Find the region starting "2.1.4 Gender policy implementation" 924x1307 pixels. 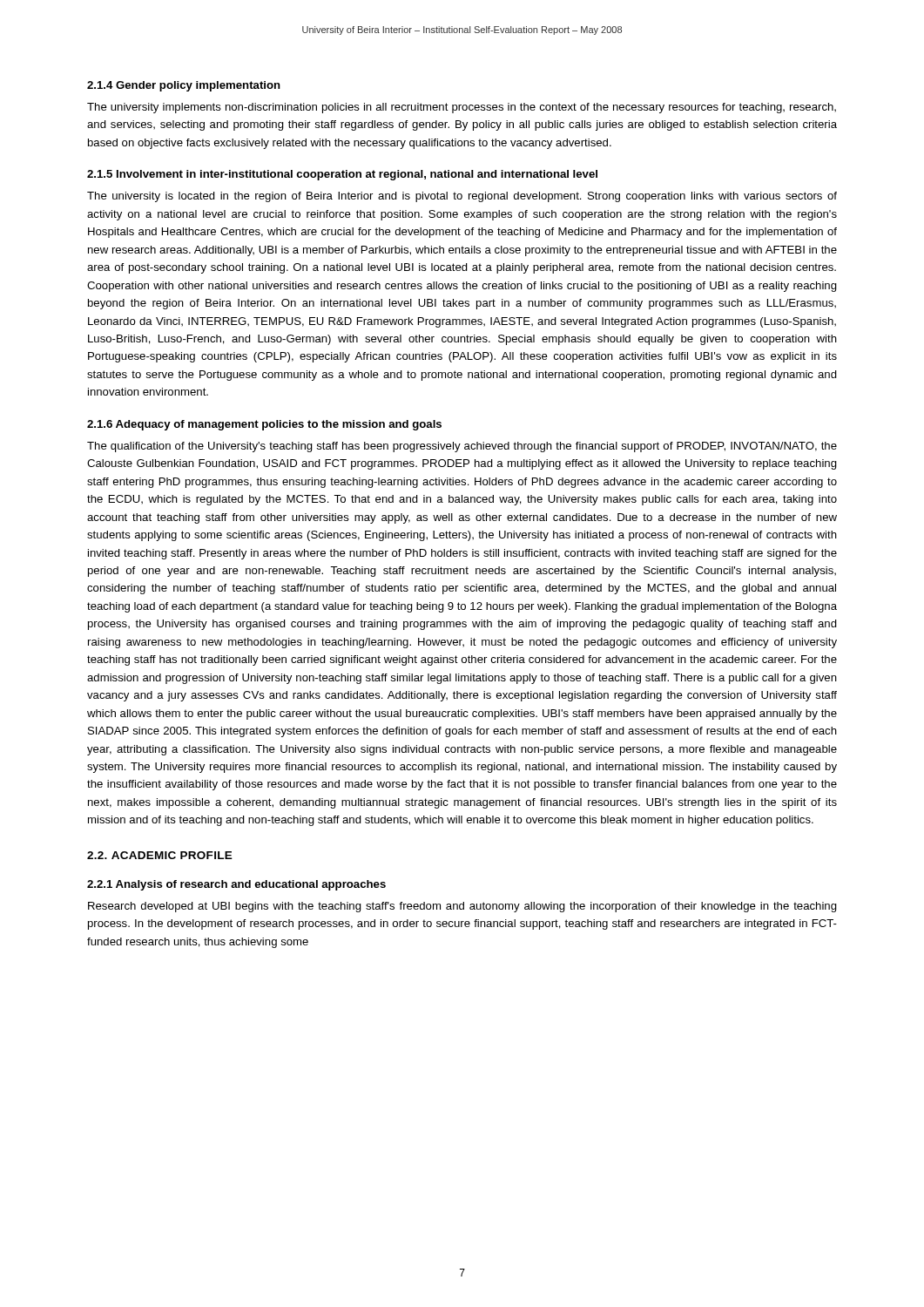(184, 85)
